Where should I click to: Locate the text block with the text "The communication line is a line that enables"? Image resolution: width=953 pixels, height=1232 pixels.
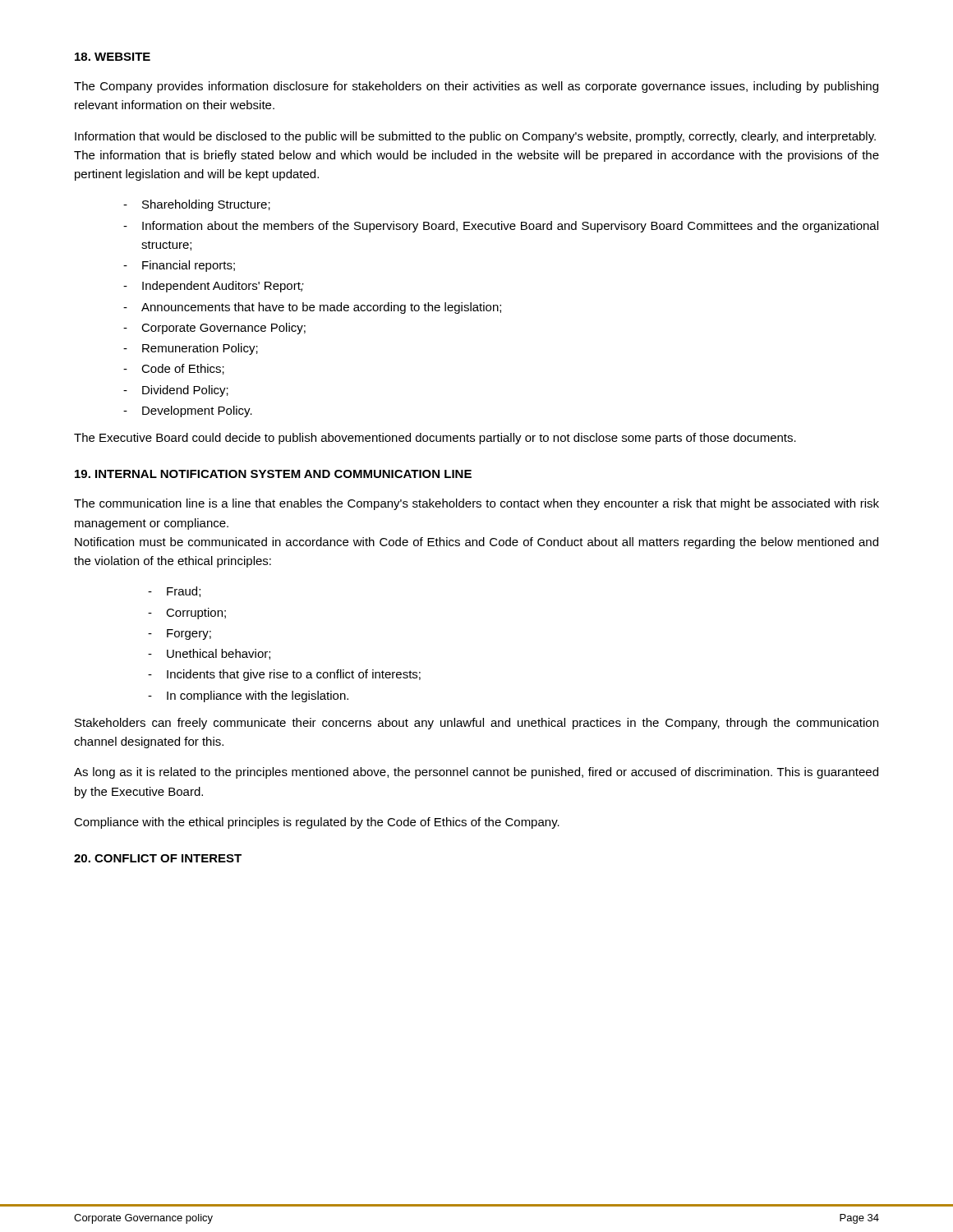click(x=476, y=532)
